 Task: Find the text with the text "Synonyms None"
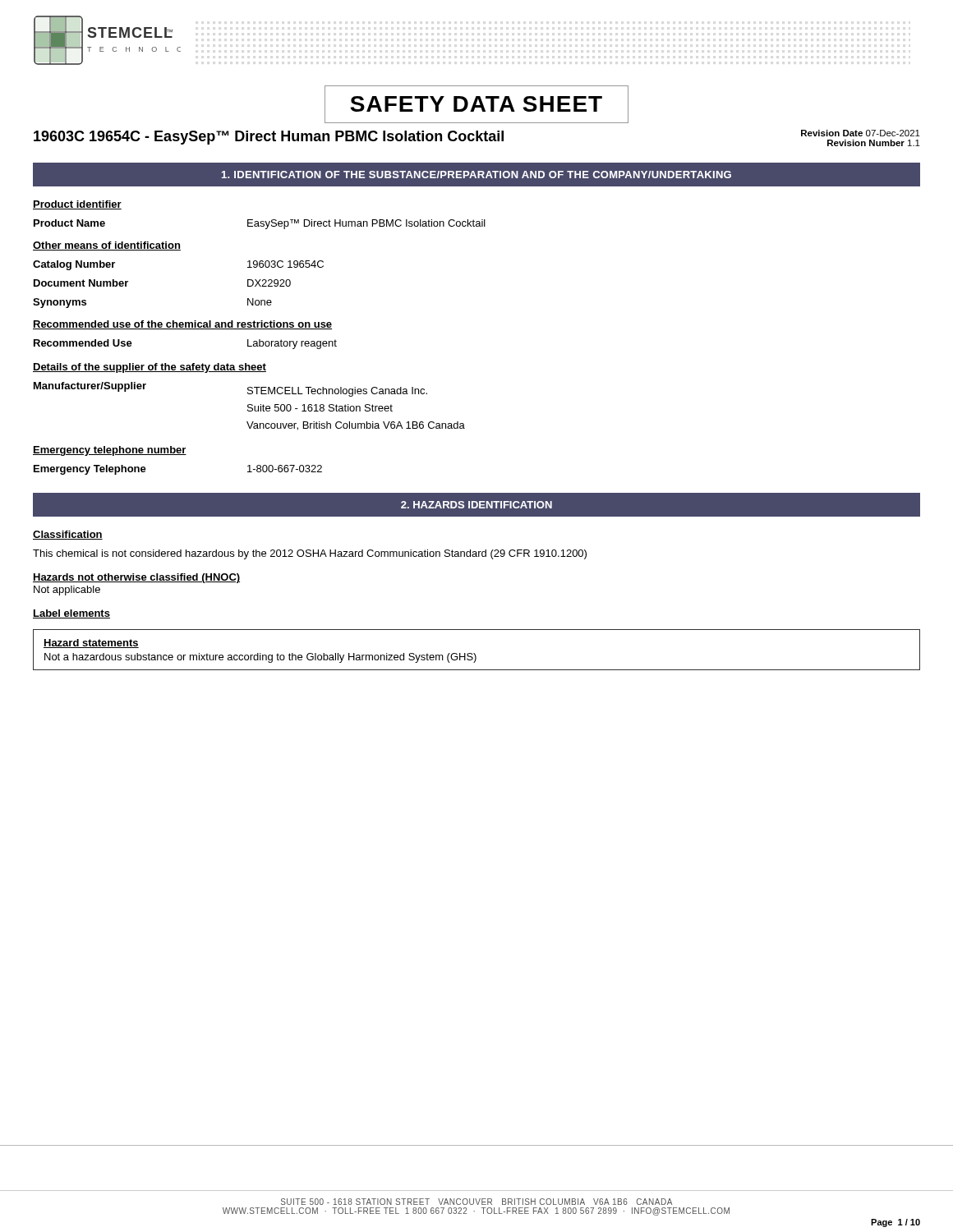(x=61, y=303)
